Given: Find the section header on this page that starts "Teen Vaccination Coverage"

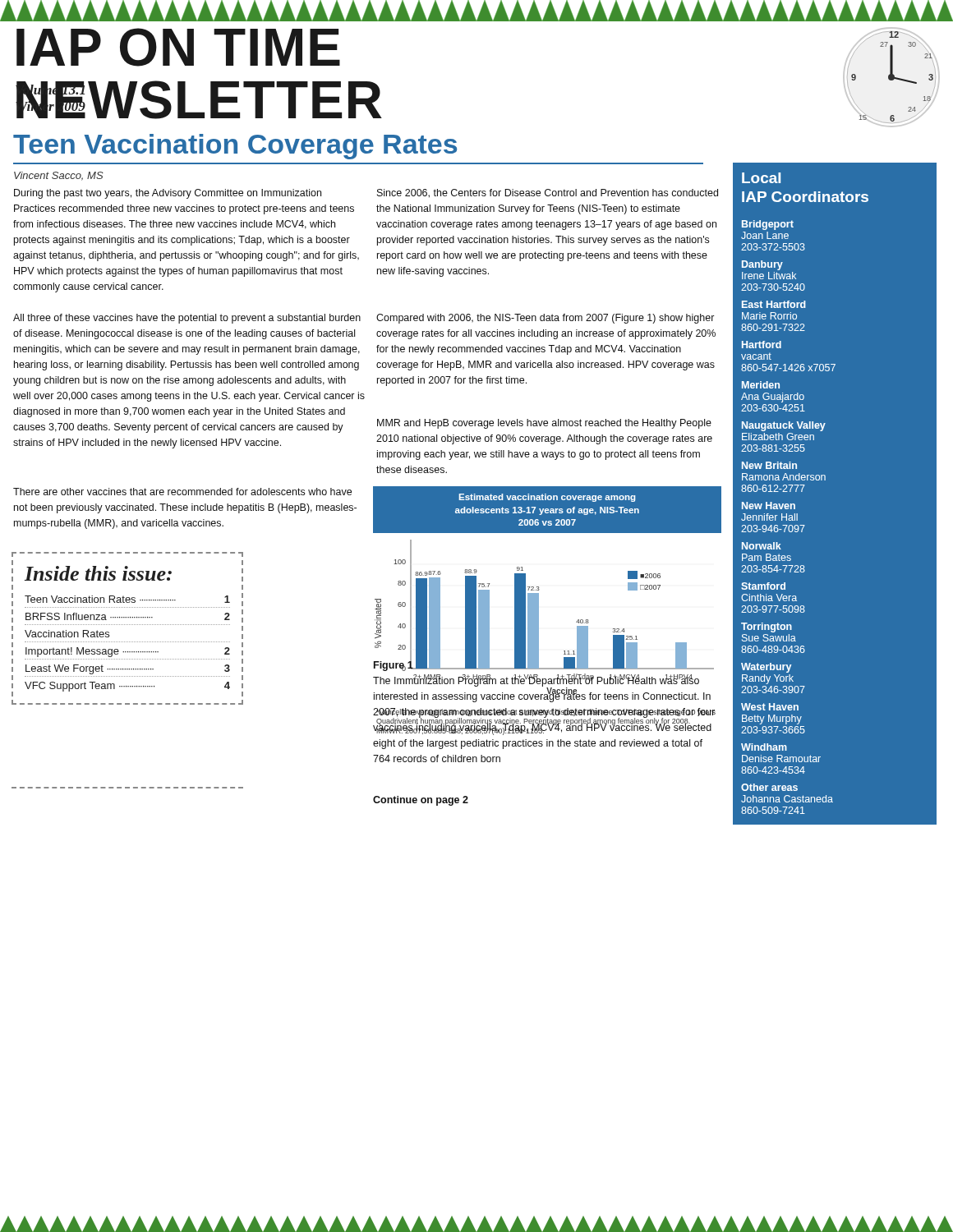Looking at the screenshot, I should coord(236,144).
